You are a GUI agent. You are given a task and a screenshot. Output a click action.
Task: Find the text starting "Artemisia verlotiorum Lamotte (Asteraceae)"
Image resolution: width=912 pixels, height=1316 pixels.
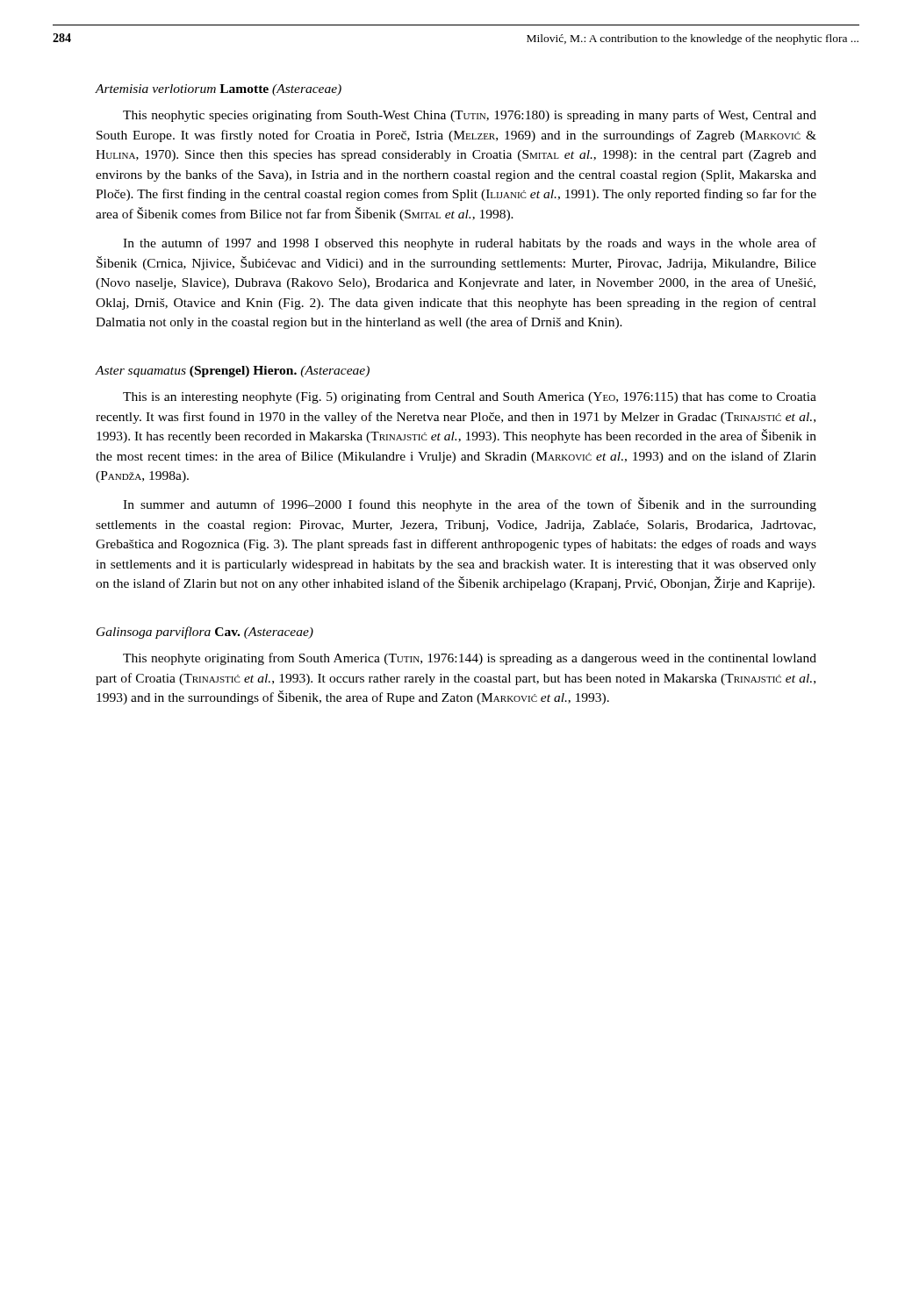click(x=219, y=88)
